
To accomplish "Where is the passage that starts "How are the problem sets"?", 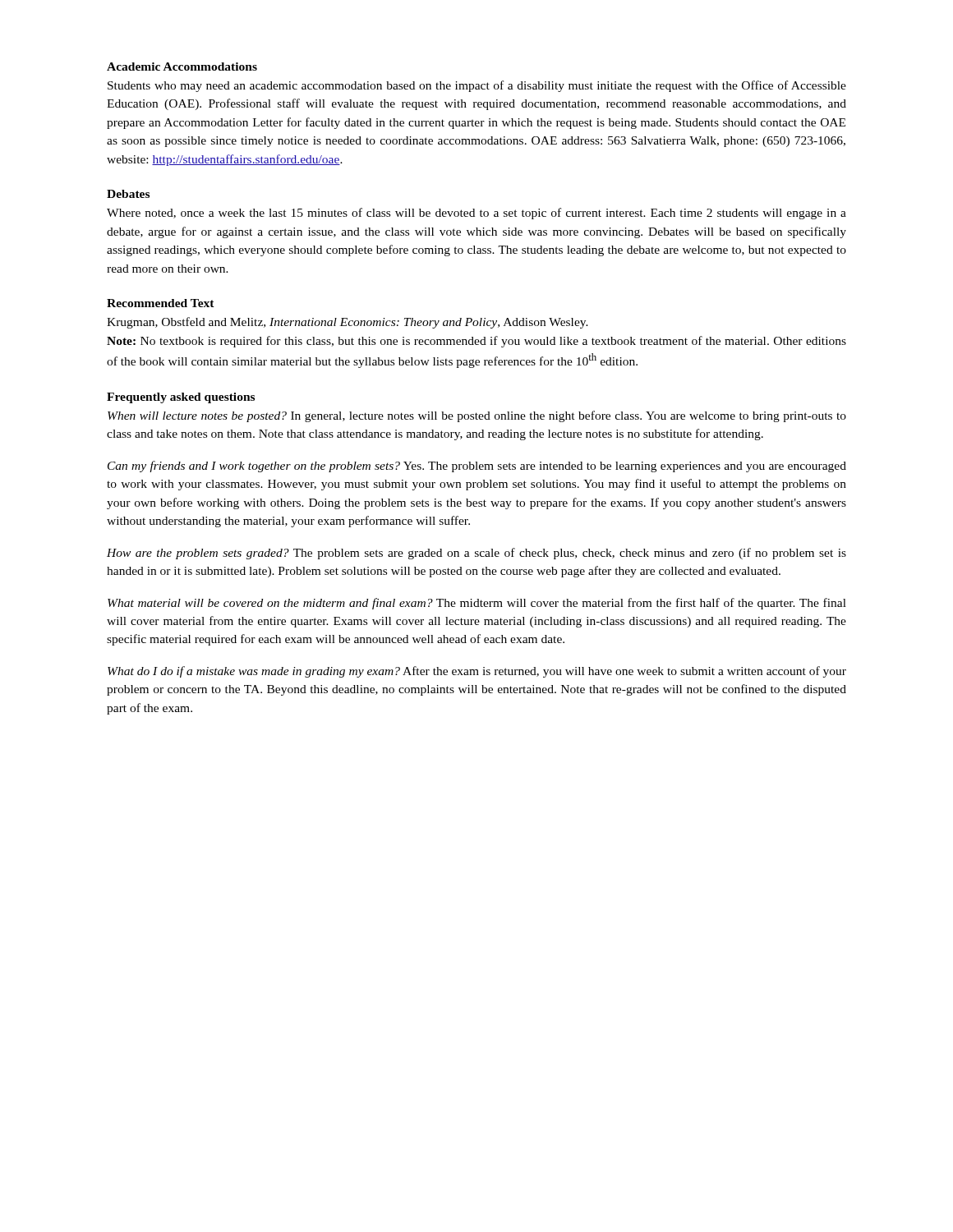I will 476,562.
